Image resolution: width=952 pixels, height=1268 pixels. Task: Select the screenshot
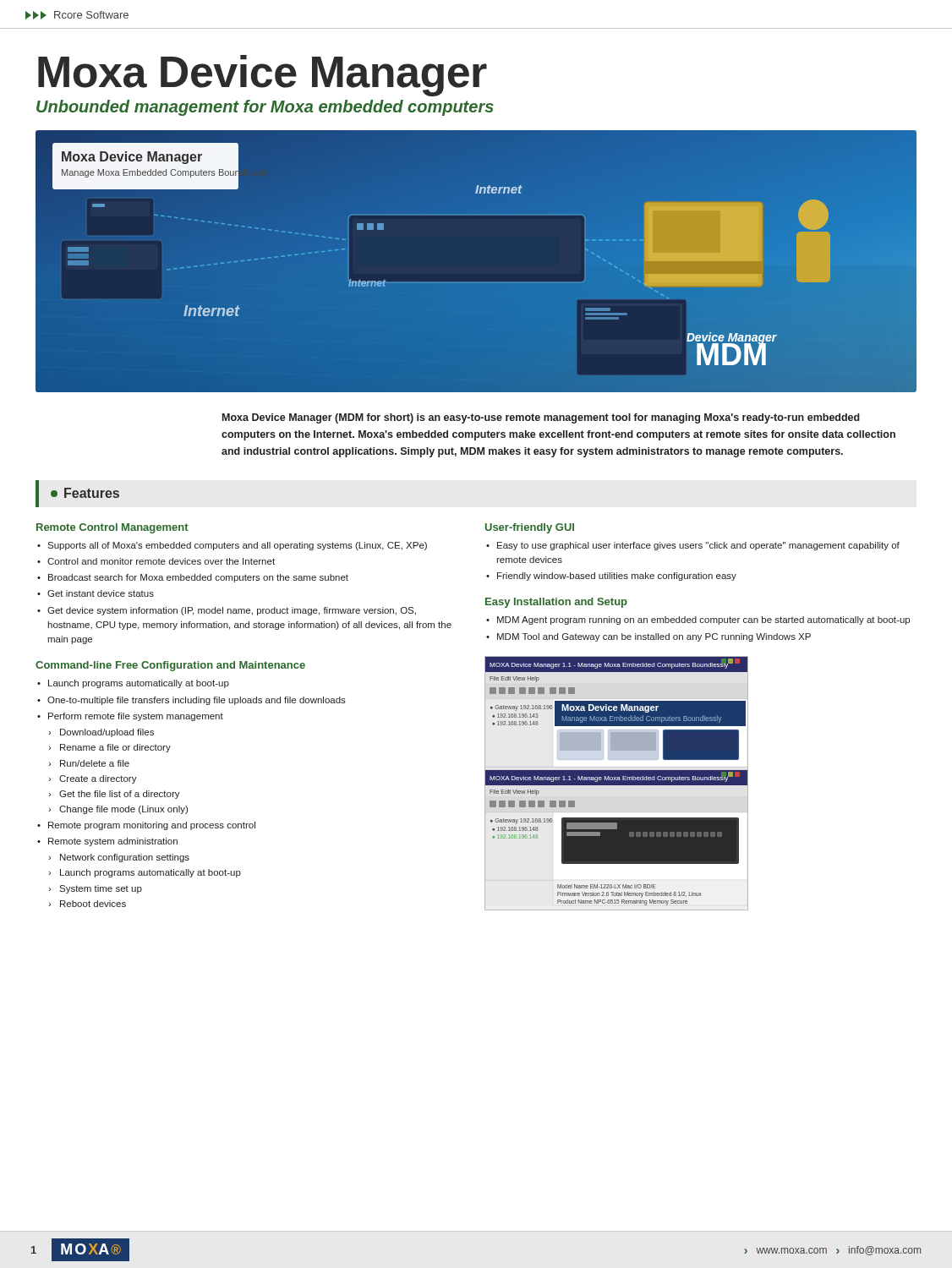[616, 783]
